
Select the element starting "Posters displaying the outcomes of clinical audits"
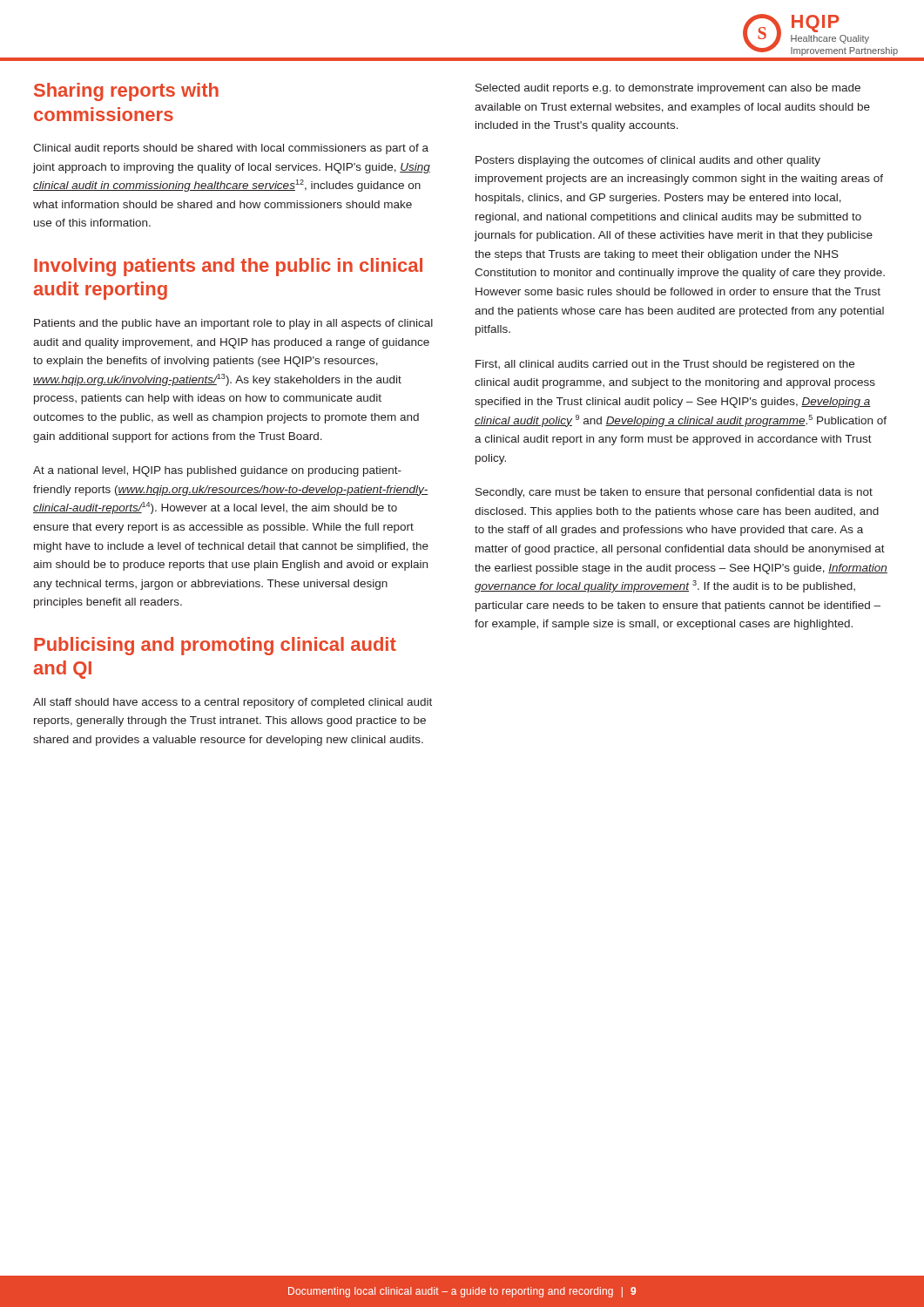pos(680,244)
